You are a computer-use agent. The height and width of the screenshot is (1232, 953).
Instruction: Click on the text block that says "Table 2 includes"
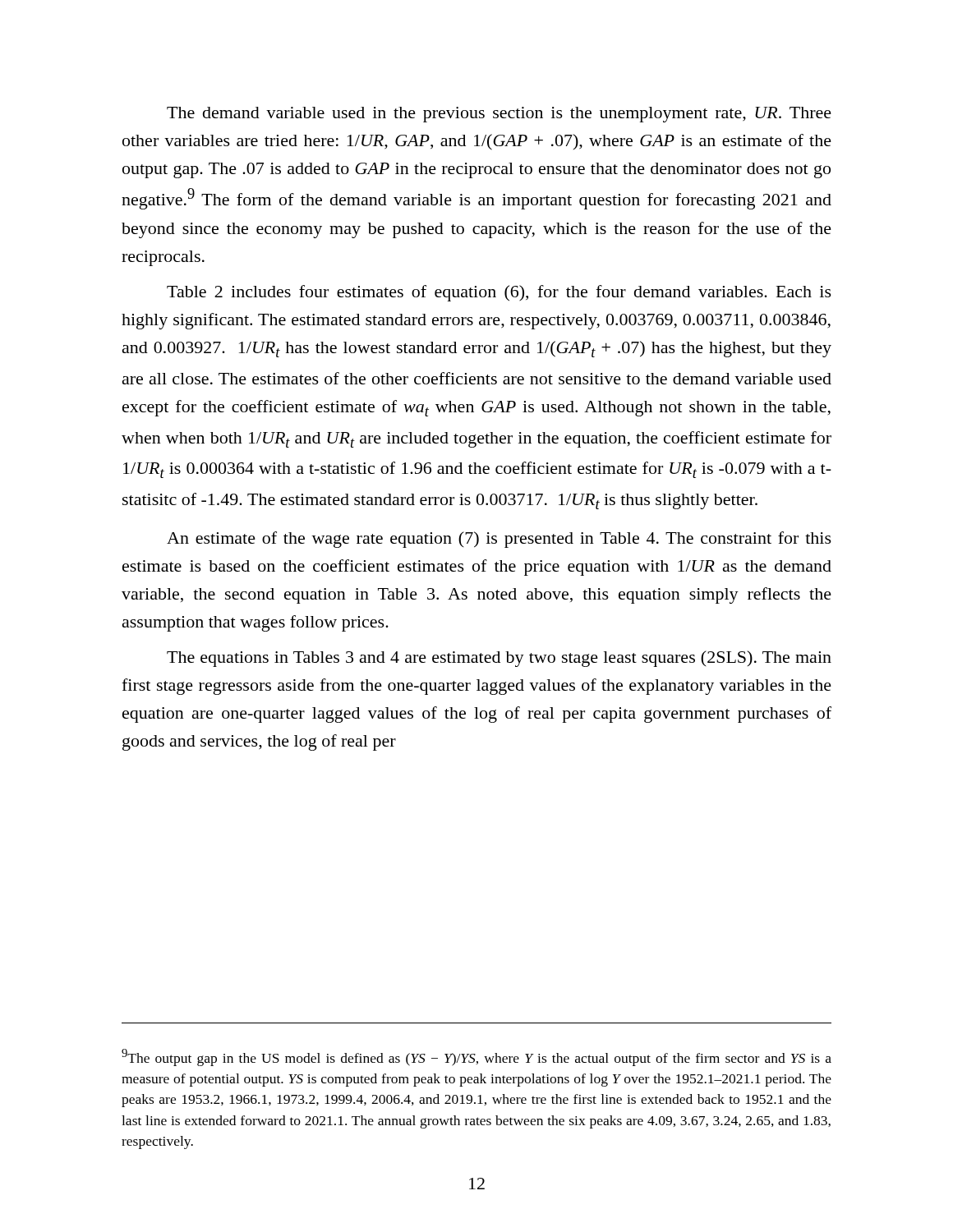tap(476, 397)
